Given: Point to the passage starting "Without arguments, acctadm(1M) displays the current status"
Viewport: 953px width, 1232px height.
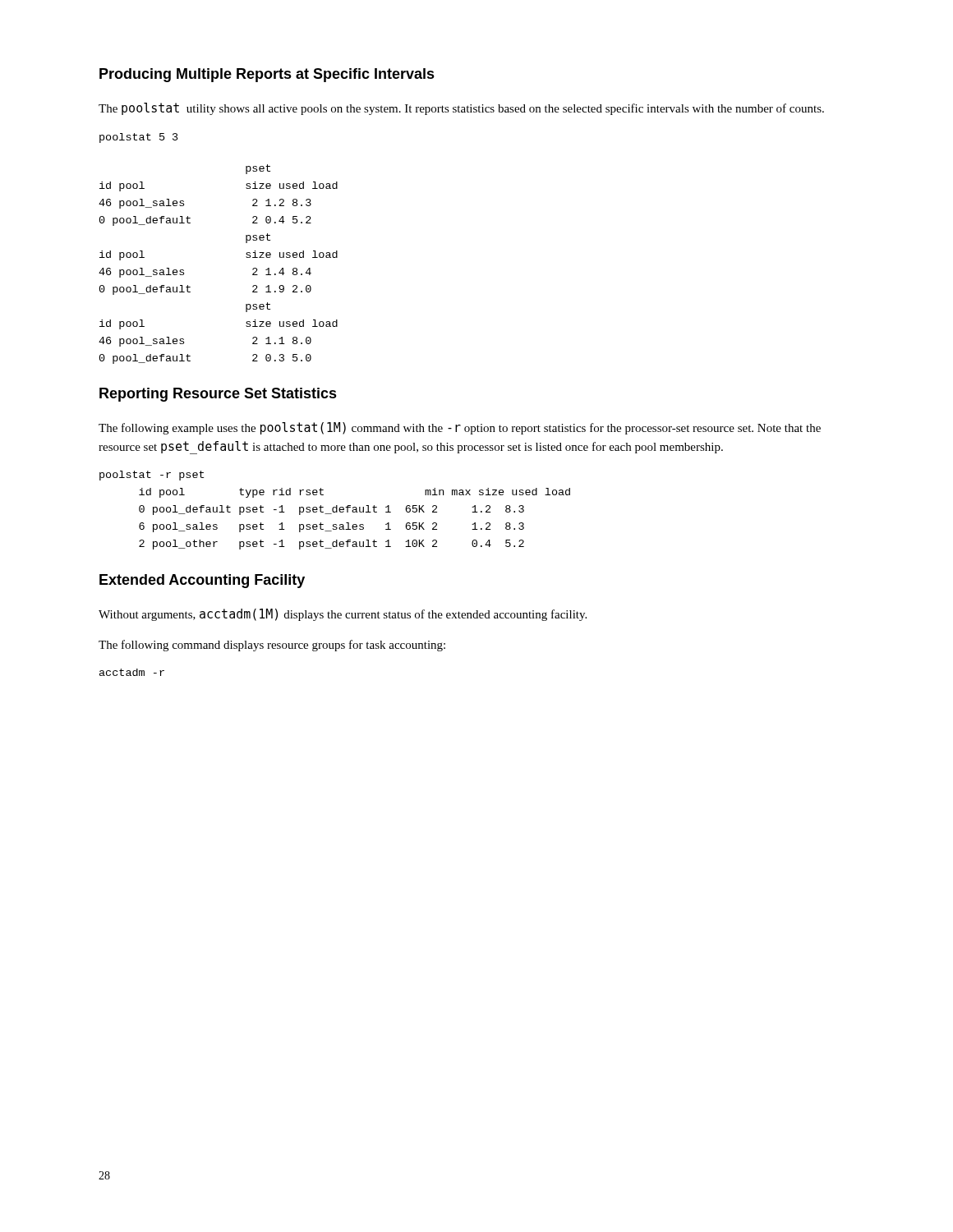Looking at the screenshot, I should pyautogui.click(x=343, y=614).
